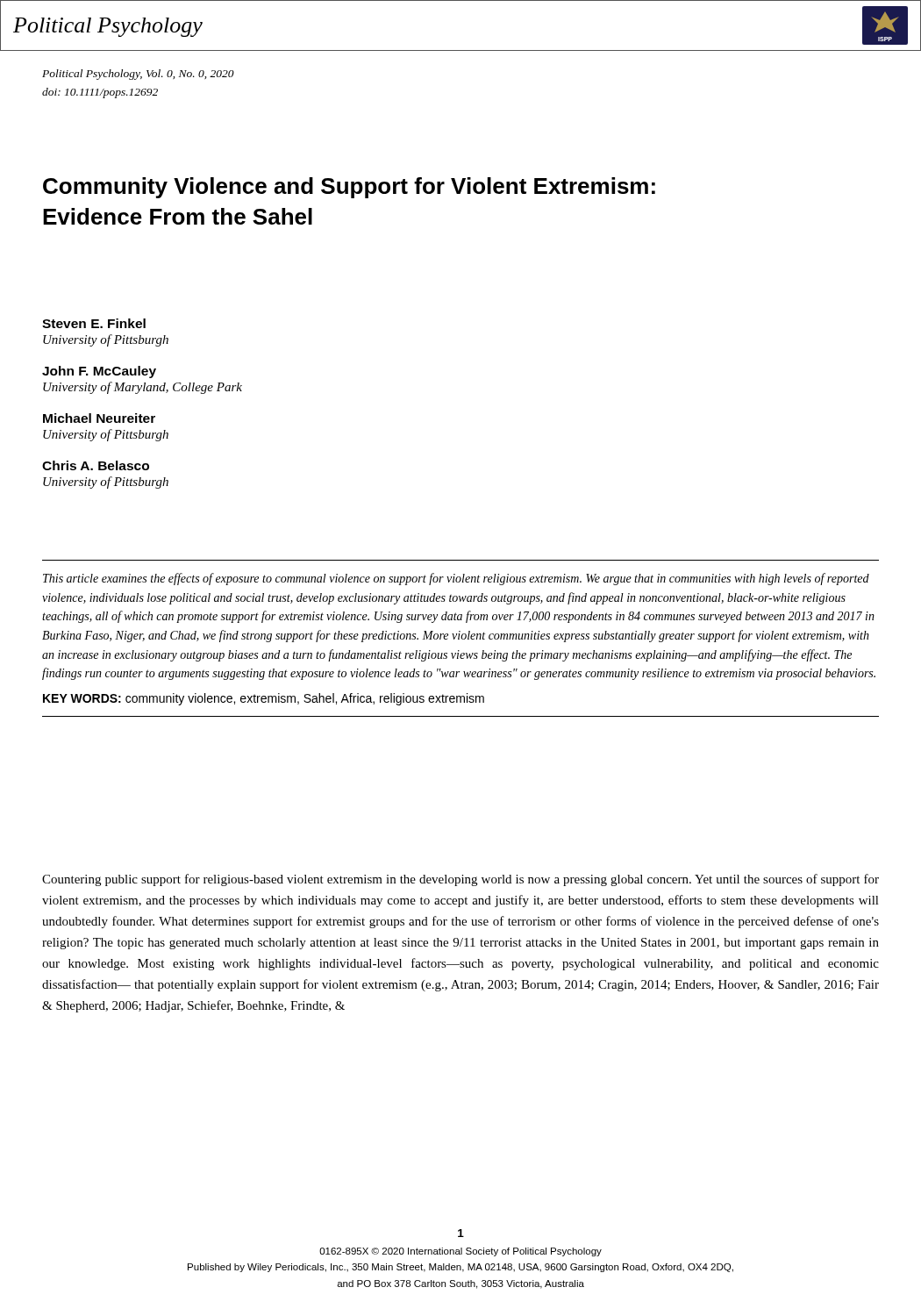Click on the title that says "Community Violence and Support for Violent Extremism:"
The image size is (921, 1316).
[460, 202]
